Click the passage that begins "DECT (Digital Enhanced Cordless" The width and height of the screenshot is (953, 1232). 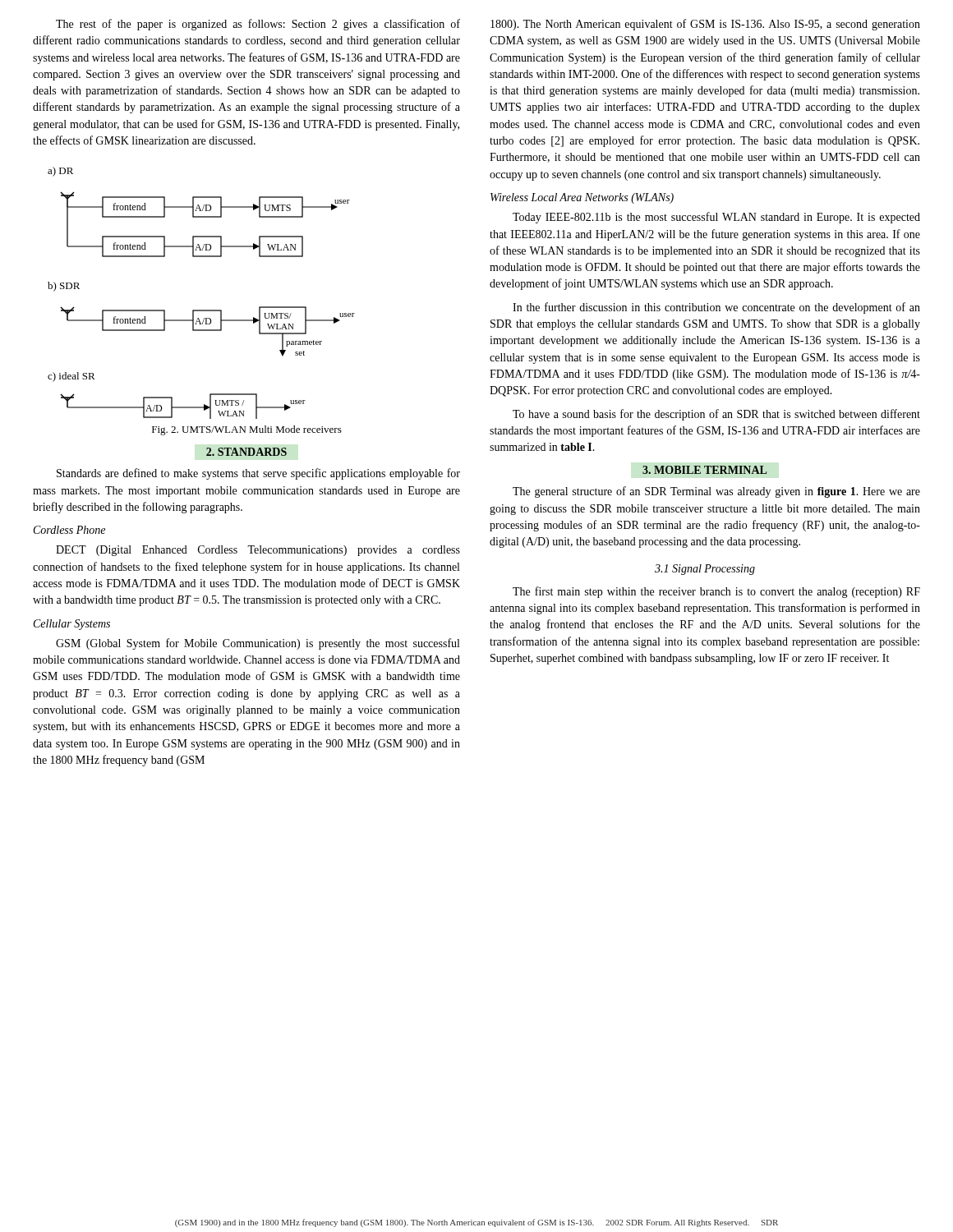(246, 576)
